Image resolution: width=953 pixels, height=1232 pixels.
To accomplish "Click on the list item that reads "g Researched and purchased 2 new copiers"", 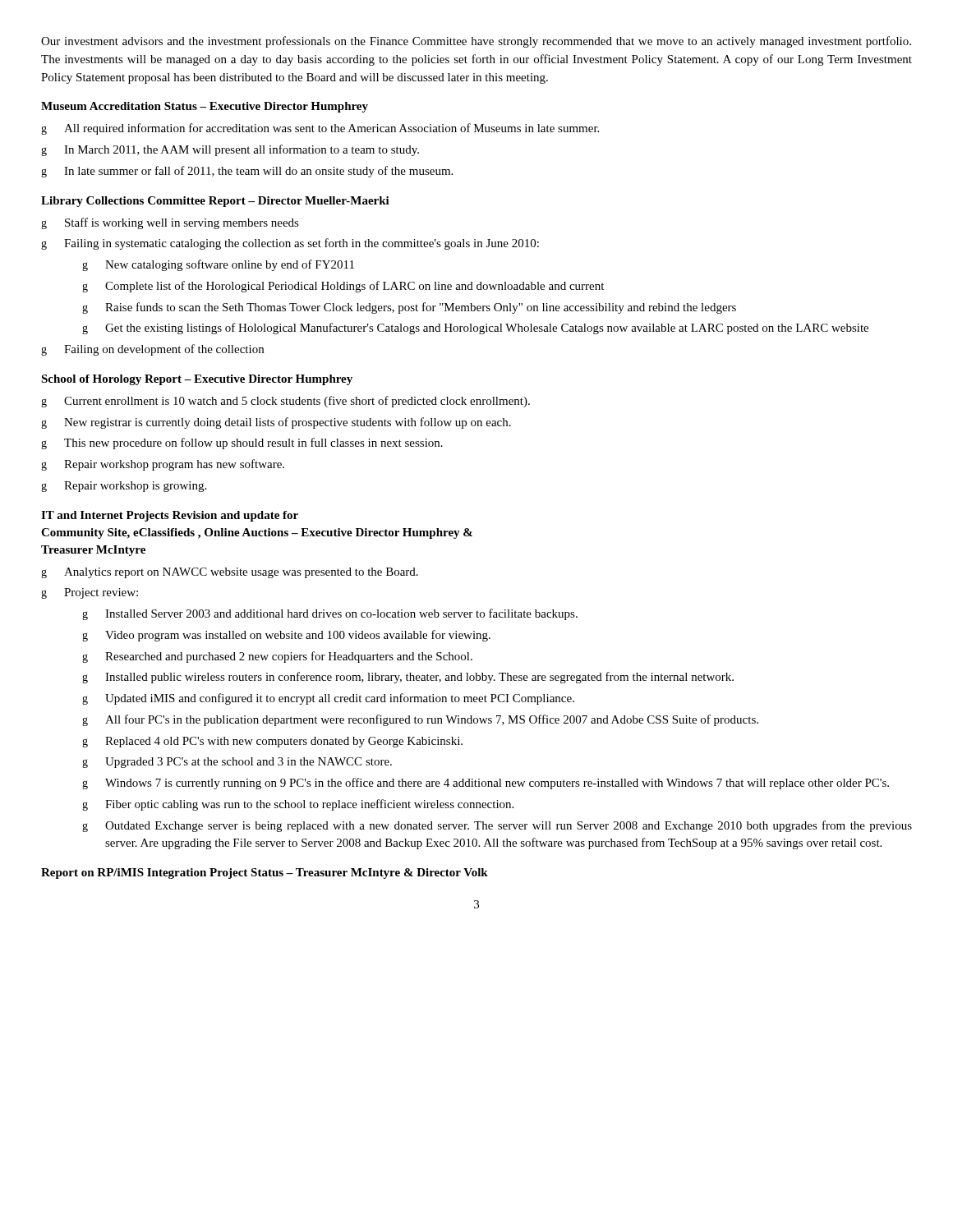I will click(277, 657).
